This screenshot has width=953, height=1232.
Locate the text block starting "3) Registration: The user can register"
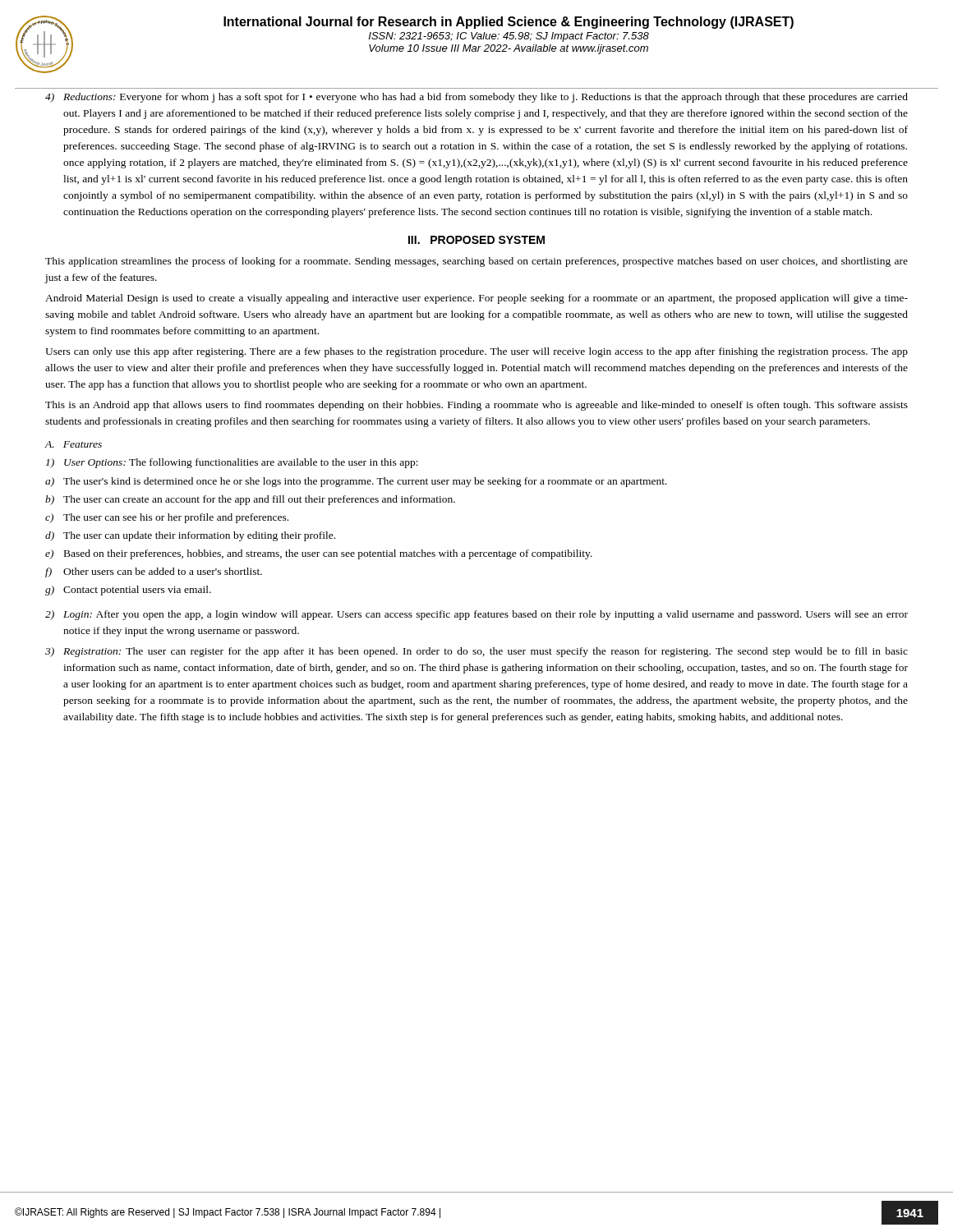(476, 684)
